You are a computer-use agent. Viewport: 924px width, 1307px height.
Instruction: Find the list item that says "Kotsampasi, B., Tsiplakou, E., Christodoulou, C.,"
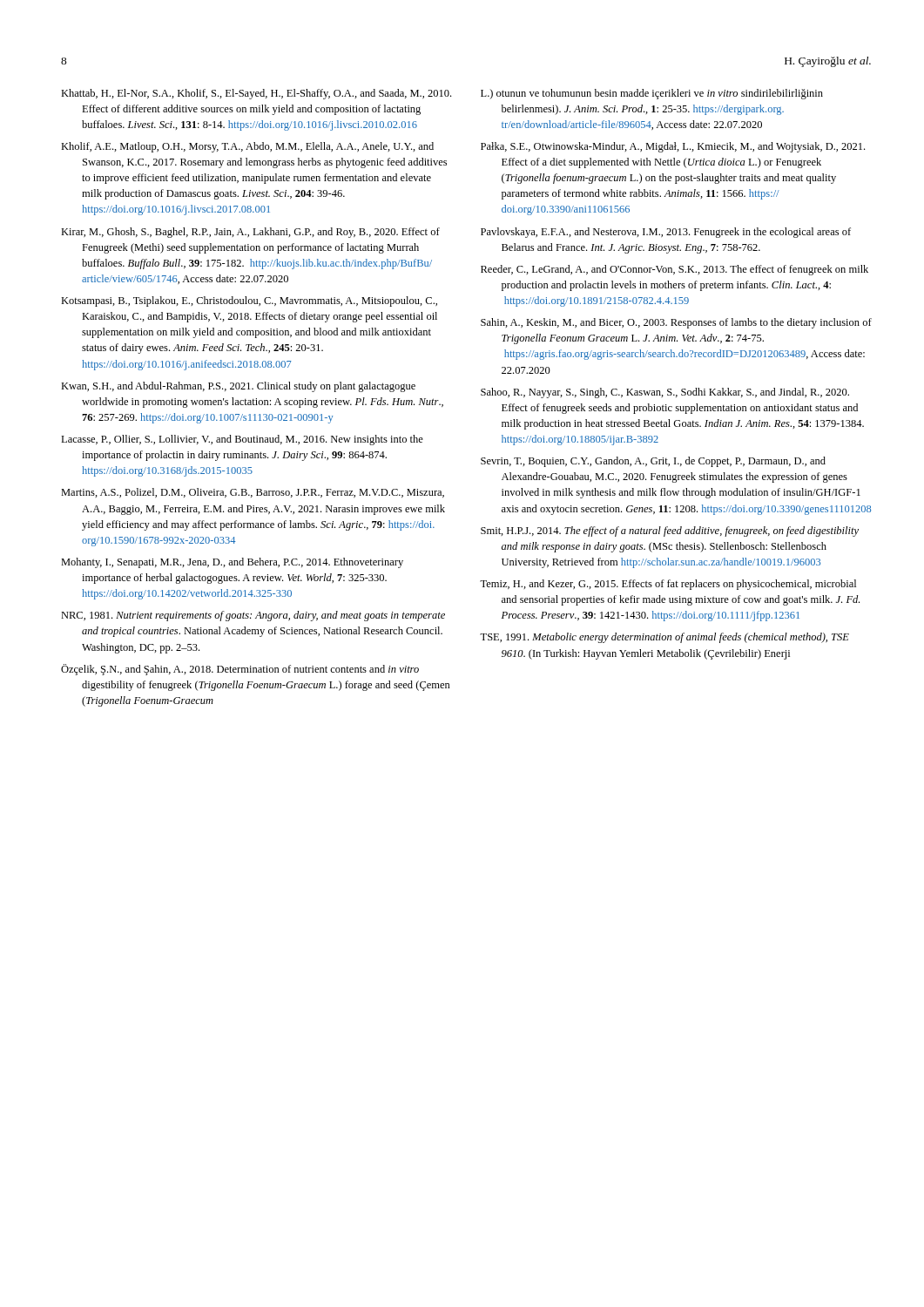pyautogui.click(x=249, y=332)
